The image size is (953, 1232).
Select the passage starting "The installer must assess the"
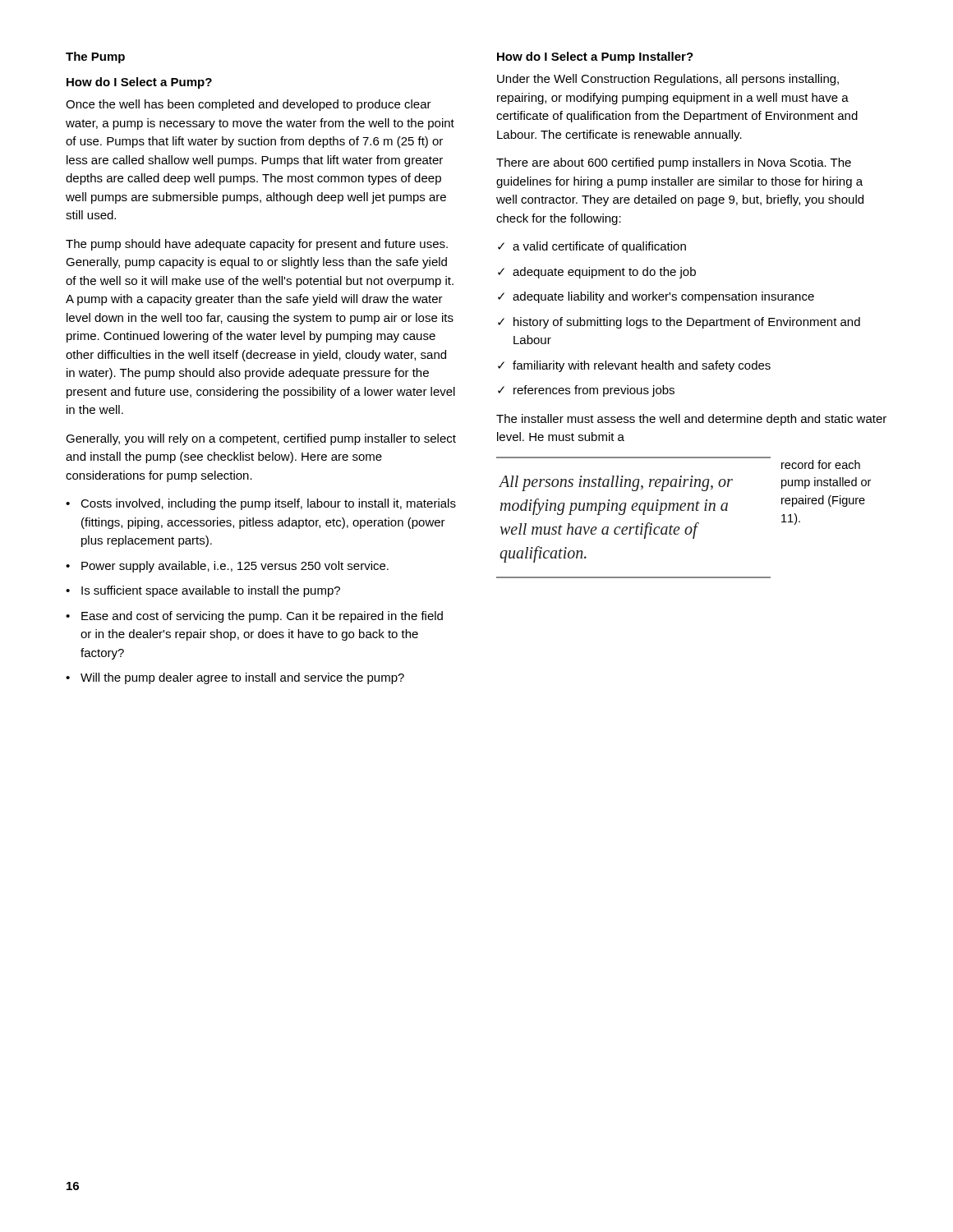pos(692,428)
